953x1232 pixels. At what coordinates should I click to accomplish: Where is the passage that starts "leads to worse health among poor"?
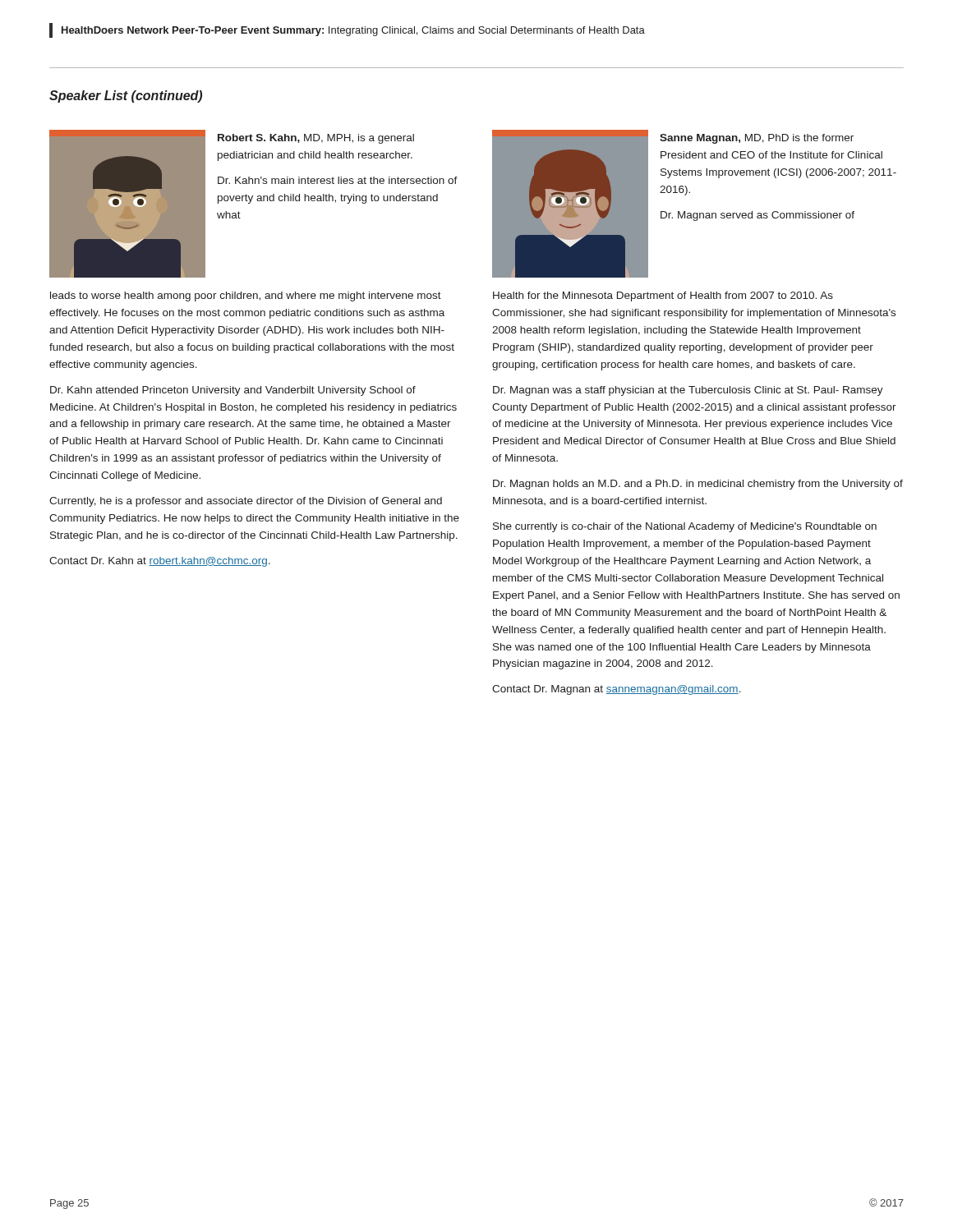click(255, 429)
